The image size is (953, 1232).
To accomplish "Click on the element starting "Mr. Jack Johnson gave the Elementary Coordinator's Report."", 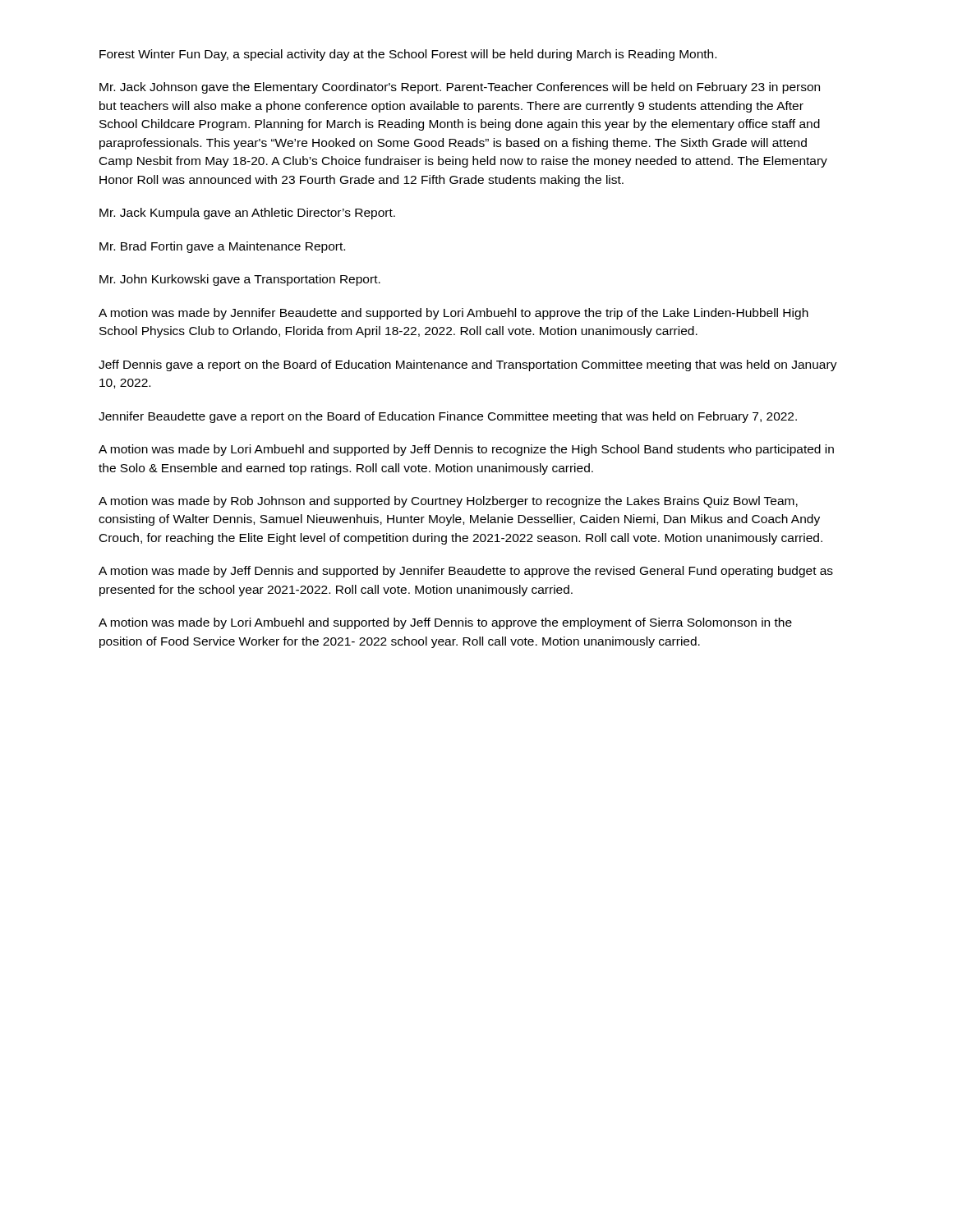I will [463, 133].
